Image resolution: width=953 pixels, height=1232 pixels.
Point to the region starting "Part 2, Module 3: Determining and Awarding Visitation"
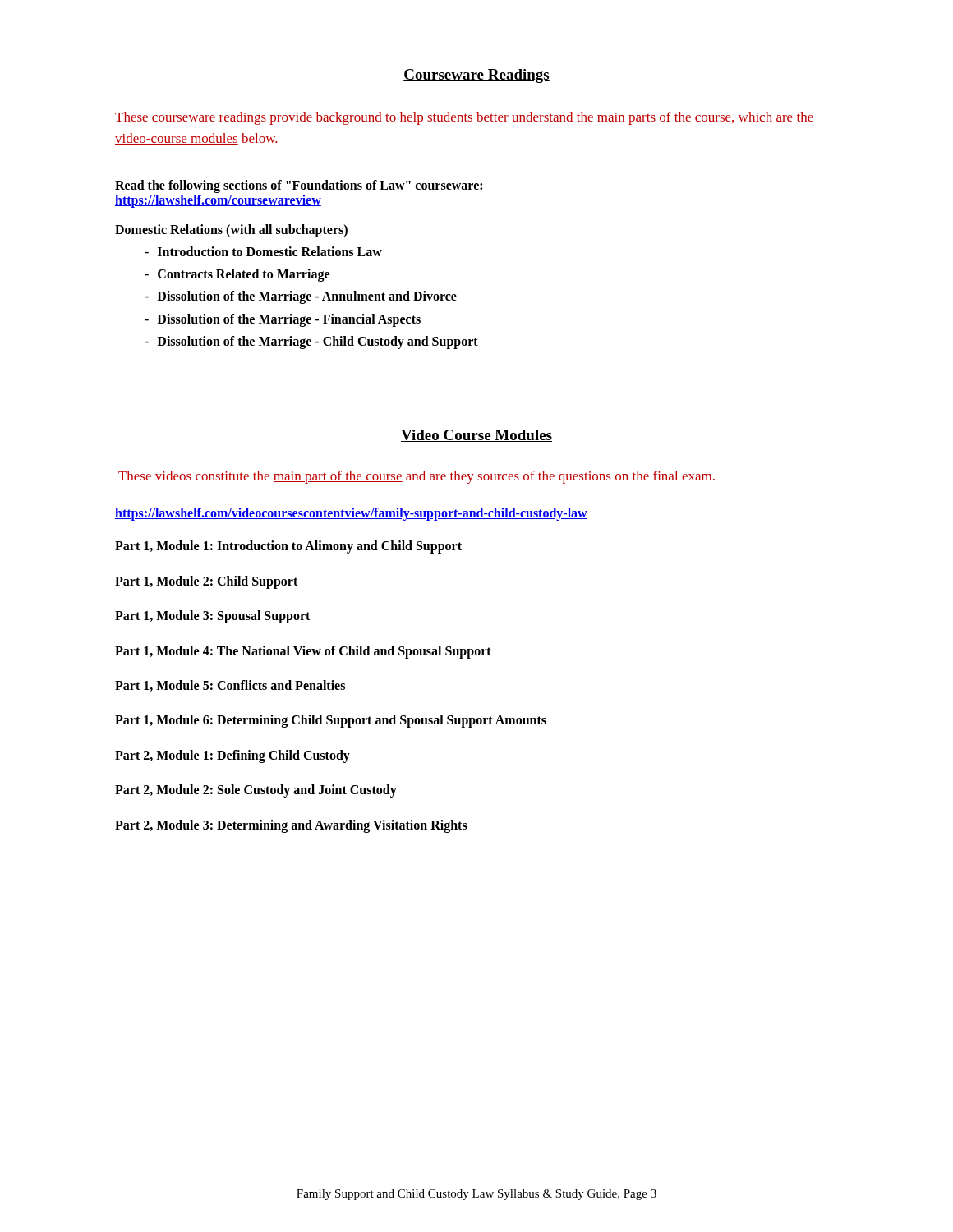click(291, 825)
